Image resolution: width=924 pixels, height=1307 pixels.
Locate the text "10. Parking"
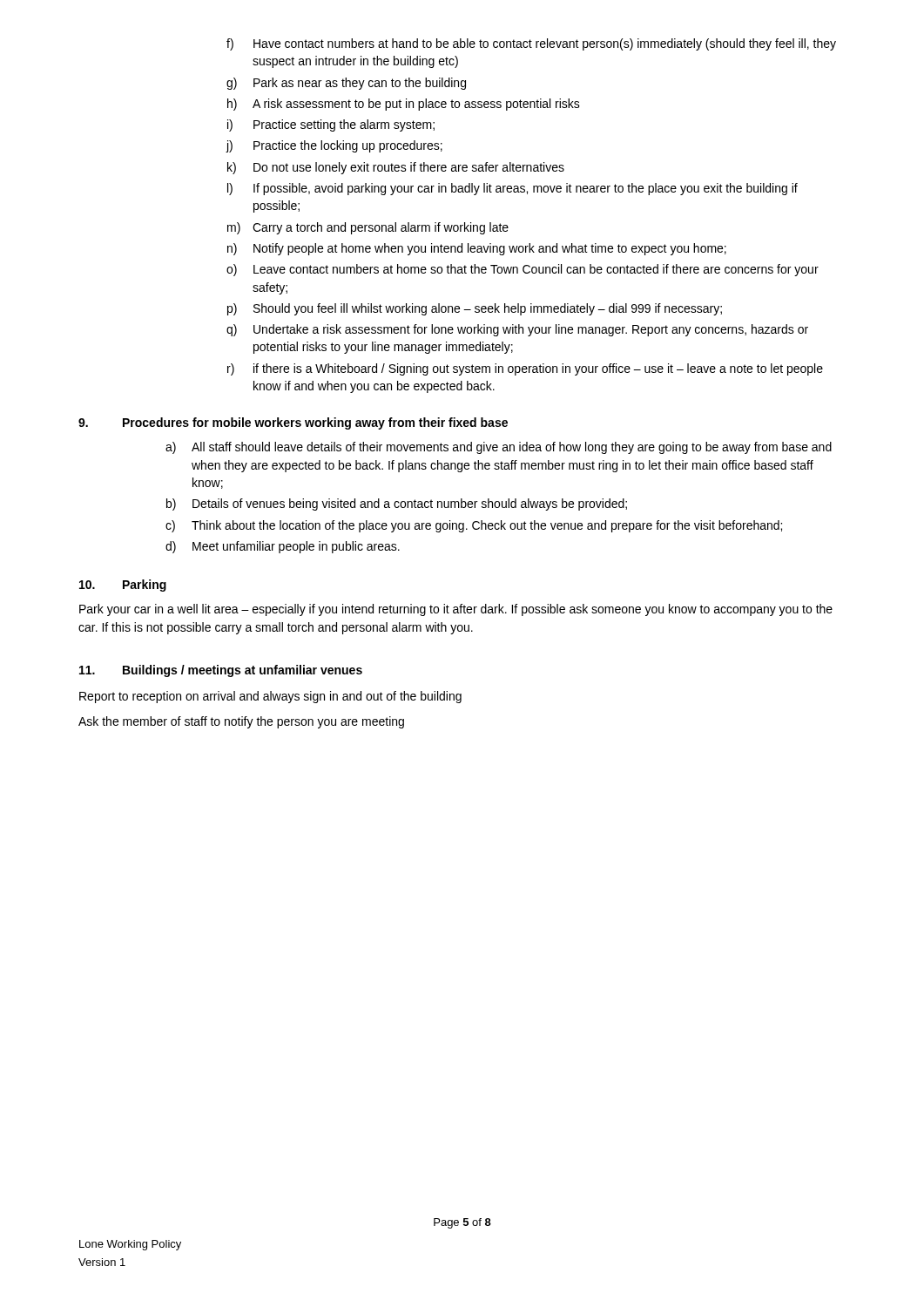pos(123,585)
